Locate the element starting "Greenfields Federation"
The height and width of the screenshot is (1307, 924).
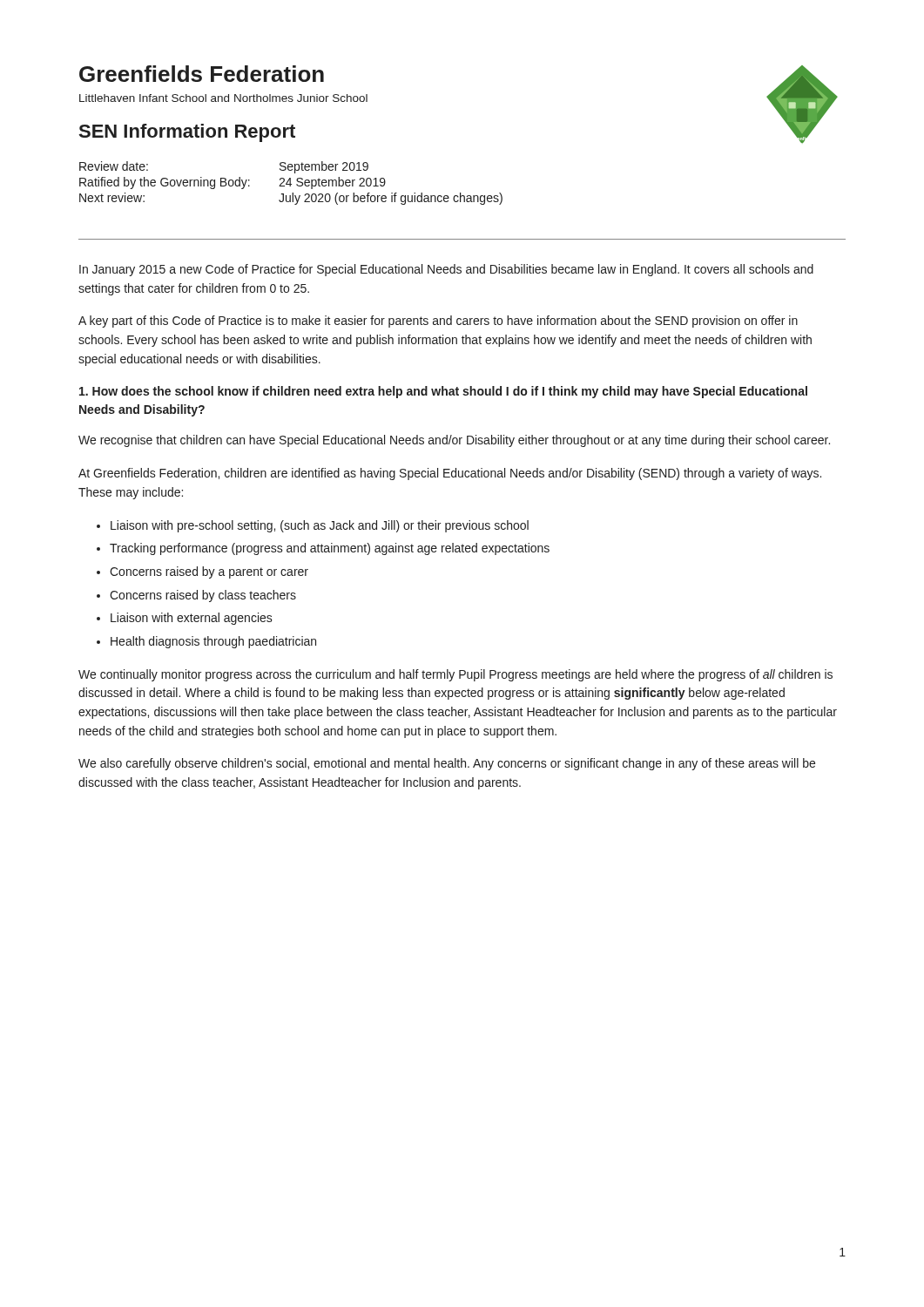tap(202, 74)
